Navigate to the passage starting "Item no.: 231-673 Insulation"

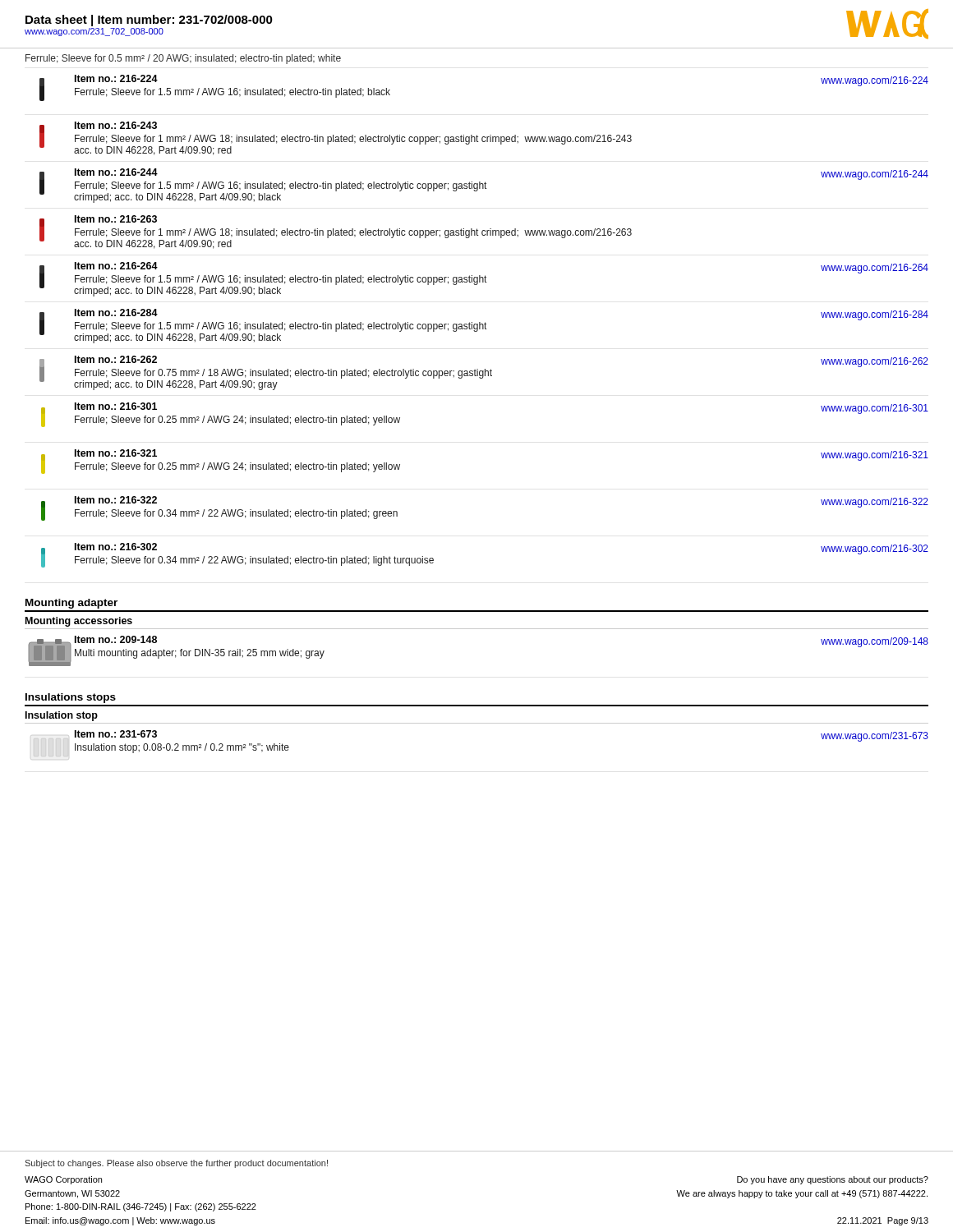pos(115,736)
